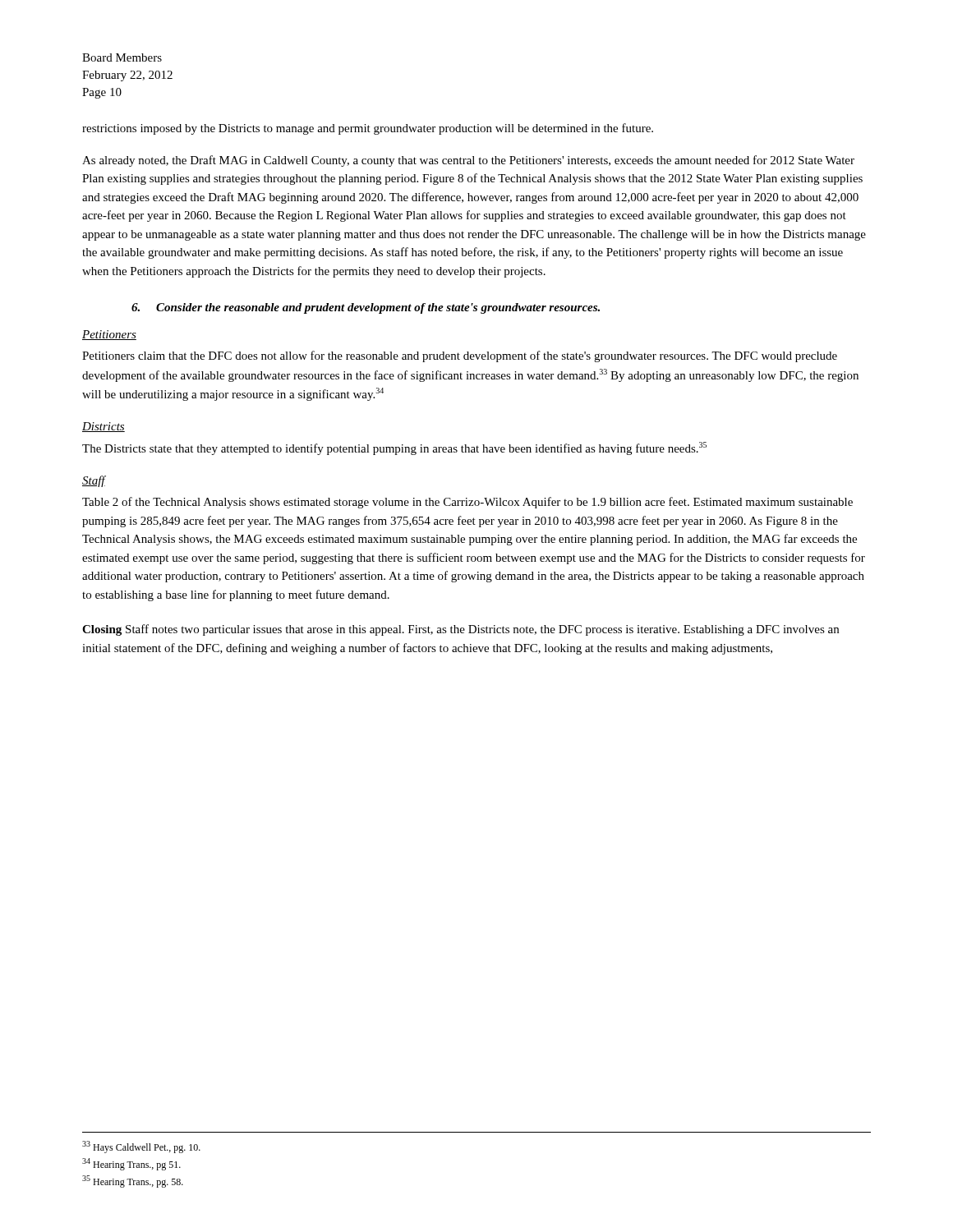Select the element starting "Staff Table 2 of the Technical Analysis"
Screen dimensions: 1232x953
(476, 536)
